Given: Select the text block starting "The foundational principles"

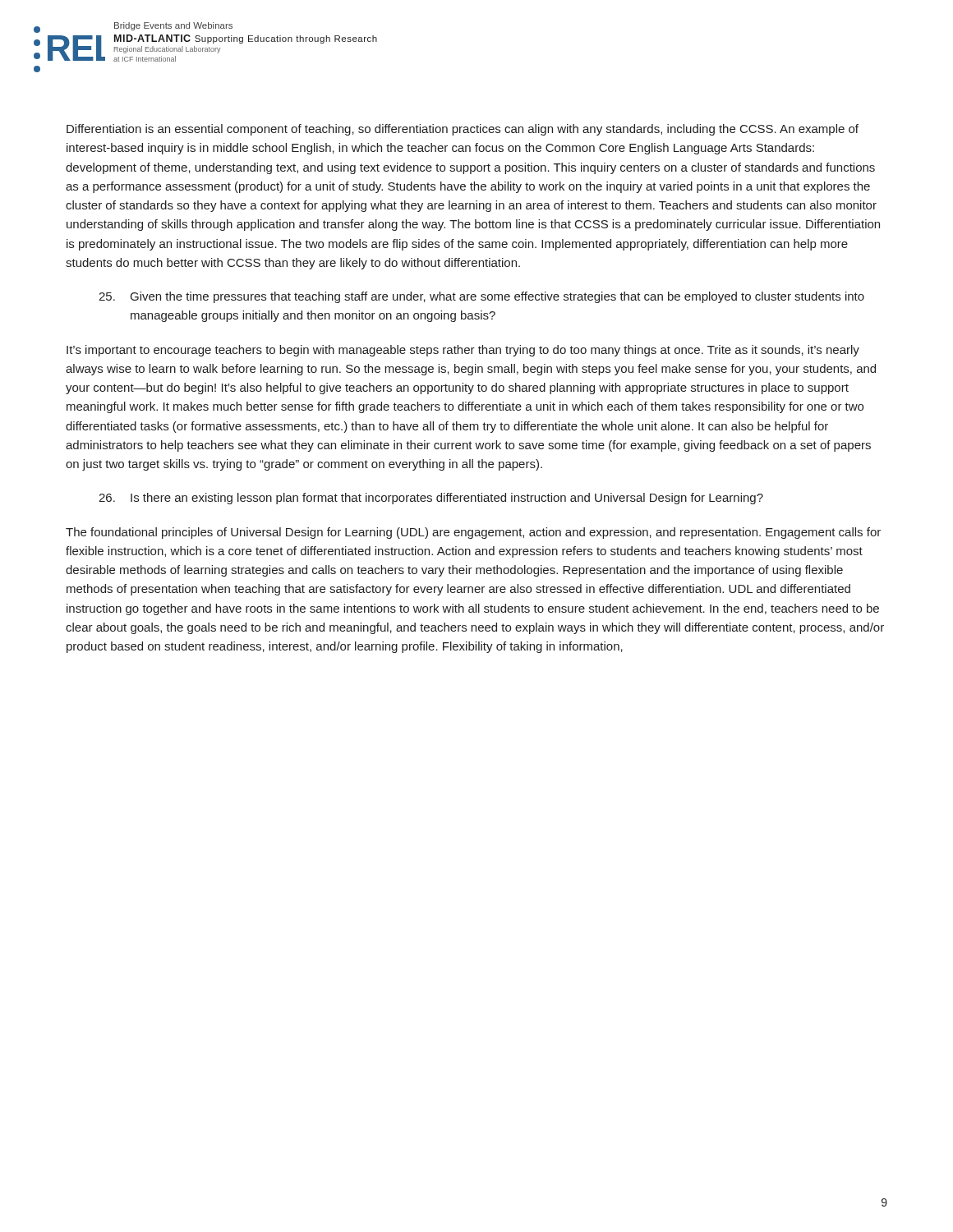Looking at the screenshot, I should [x=475, y=589].
